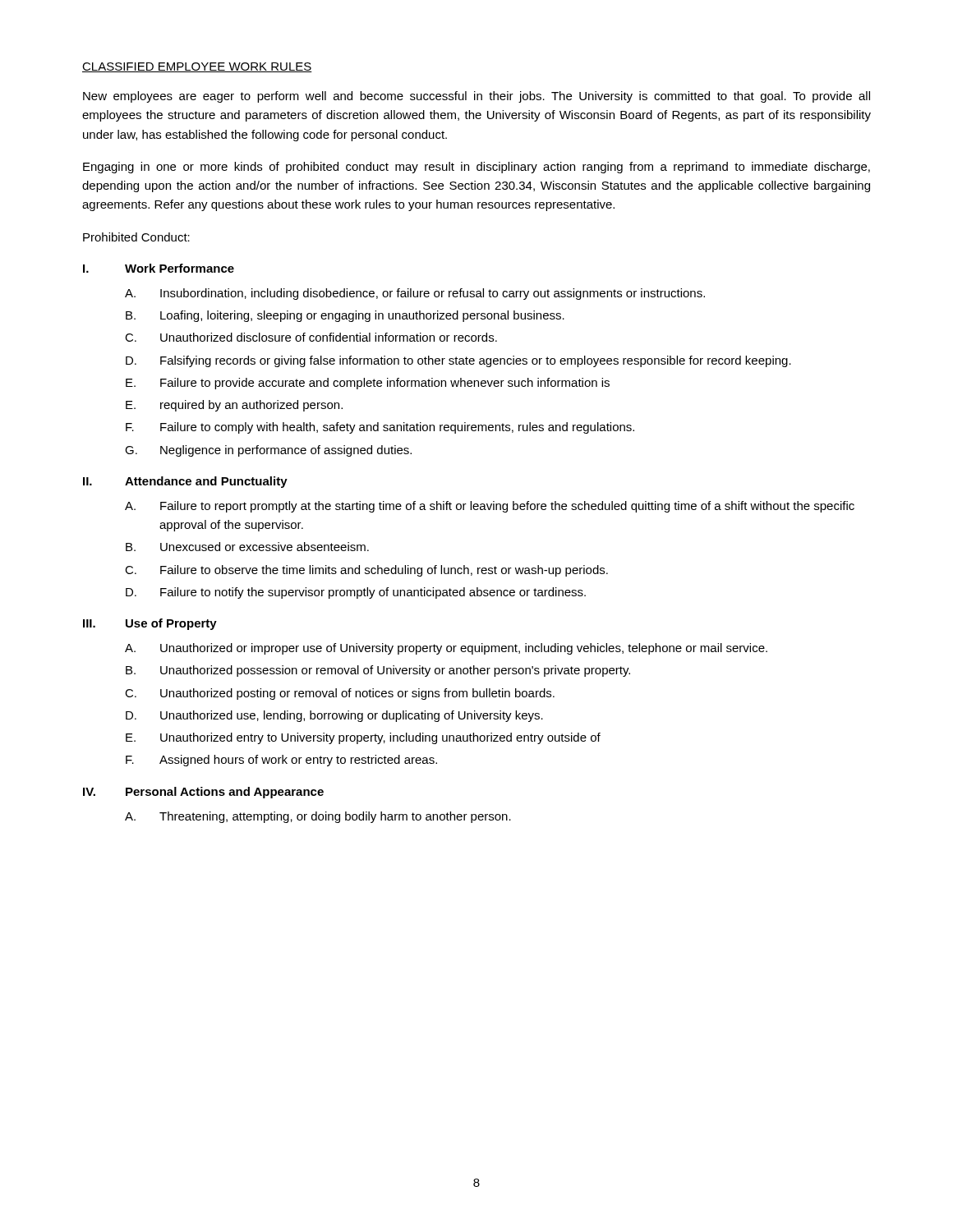
Task: Find the list item containing "E. Failure to provide accurate and"
Action: [x=498, y=382]
